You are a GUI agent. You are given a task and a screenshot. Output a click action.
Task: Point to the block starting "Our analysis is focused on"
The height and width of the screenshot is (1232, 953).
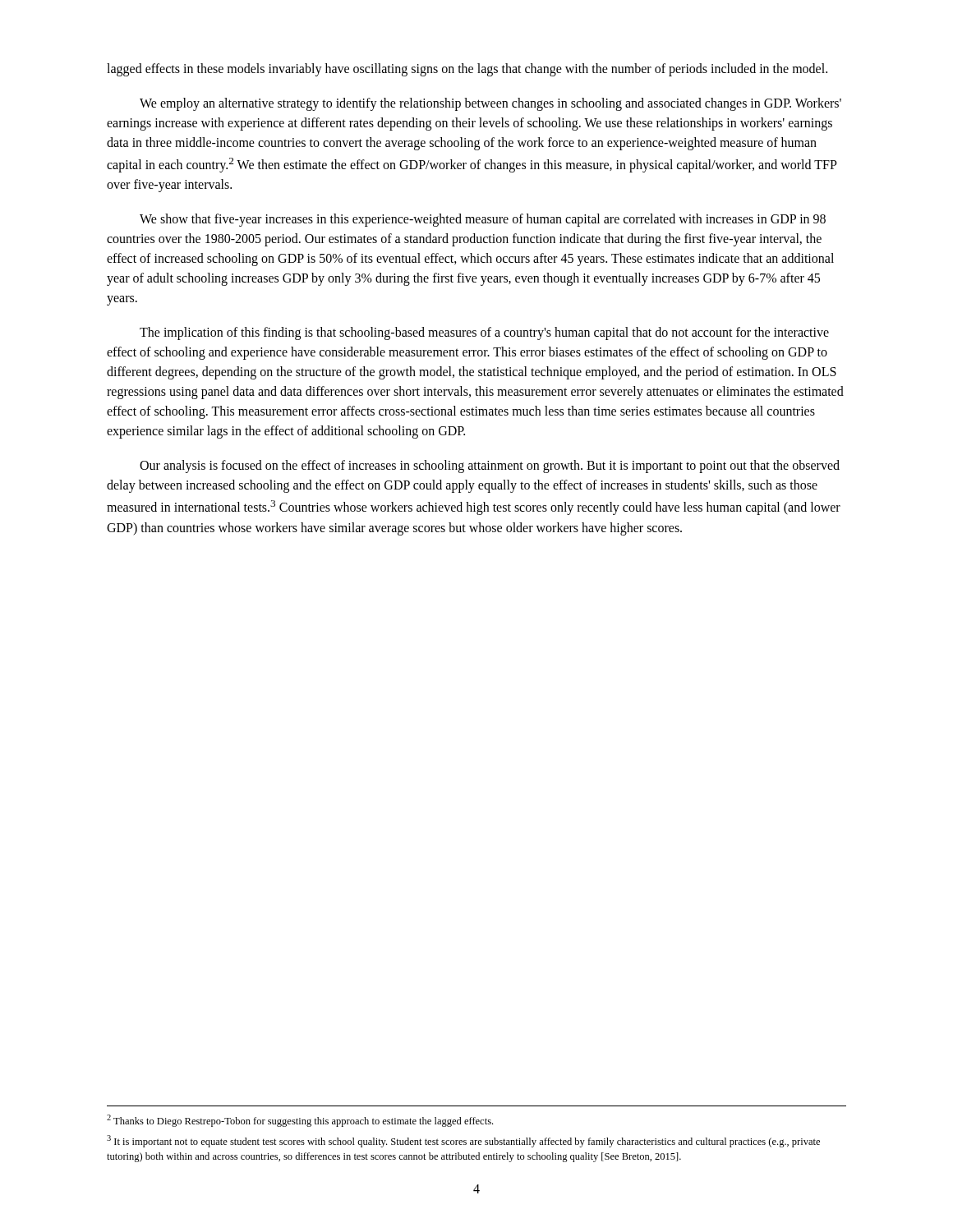pos(476,497)
